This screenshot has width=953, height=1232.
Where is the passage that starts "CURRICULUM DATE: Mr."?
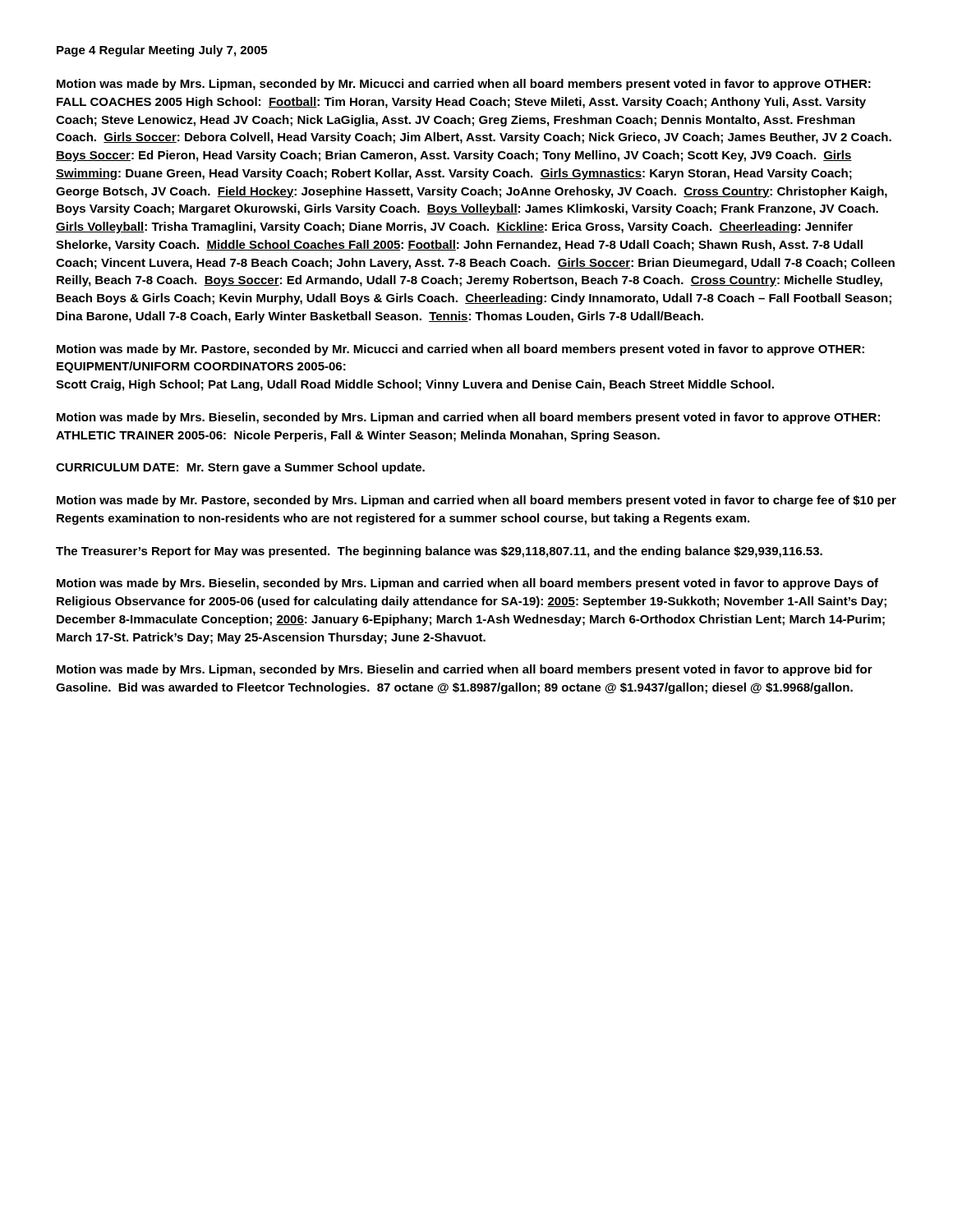tap(241, 467)
